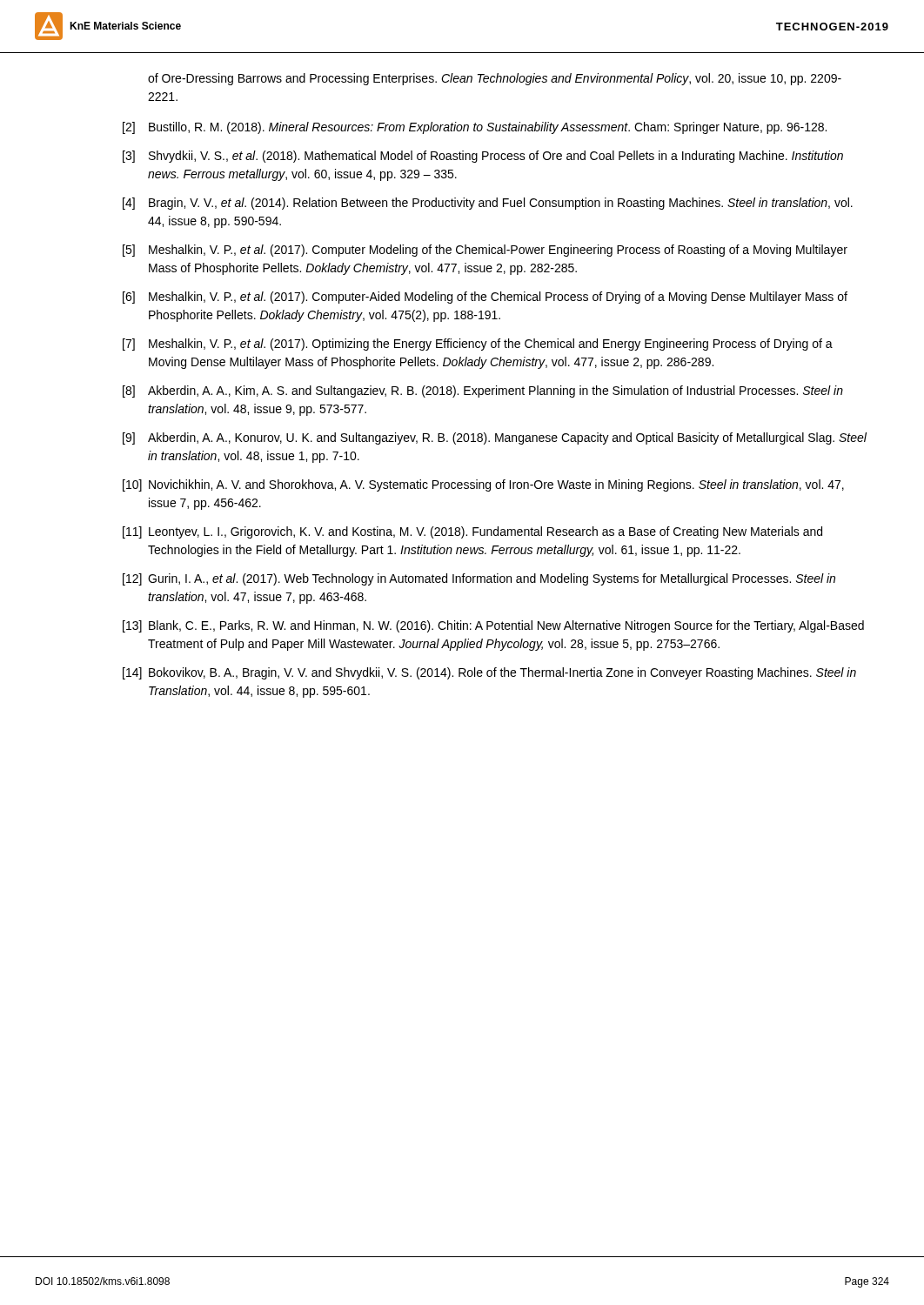
Task: Find the list item that says "[9] Akberdin, A. A., Konurov,"
Action: (497, 447)
